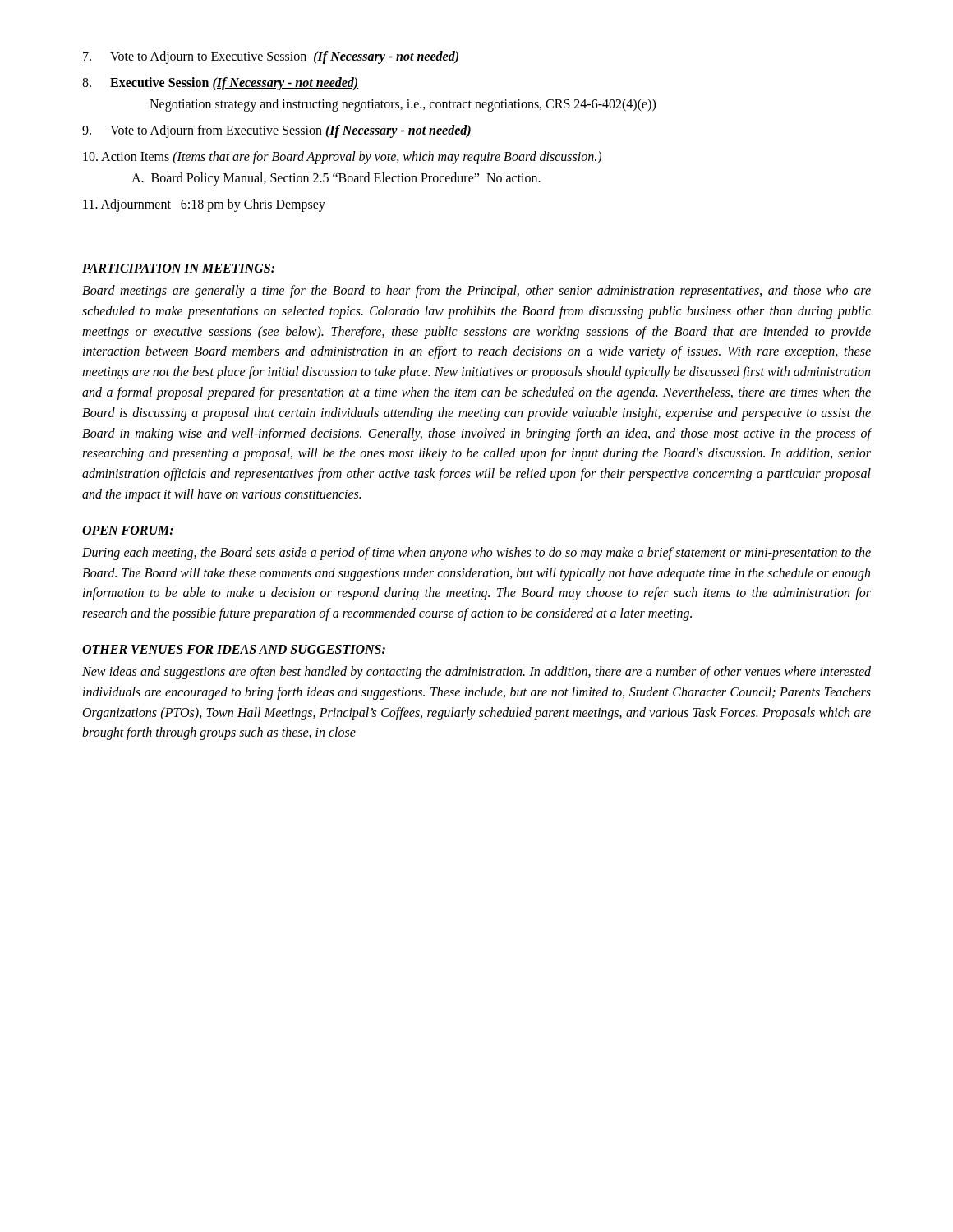Navigate to the block starting "OTHER VENUES FOR IDEAS AND SUGGESTIONS:"
953x1232 pixels.
[x=234, y=649]
